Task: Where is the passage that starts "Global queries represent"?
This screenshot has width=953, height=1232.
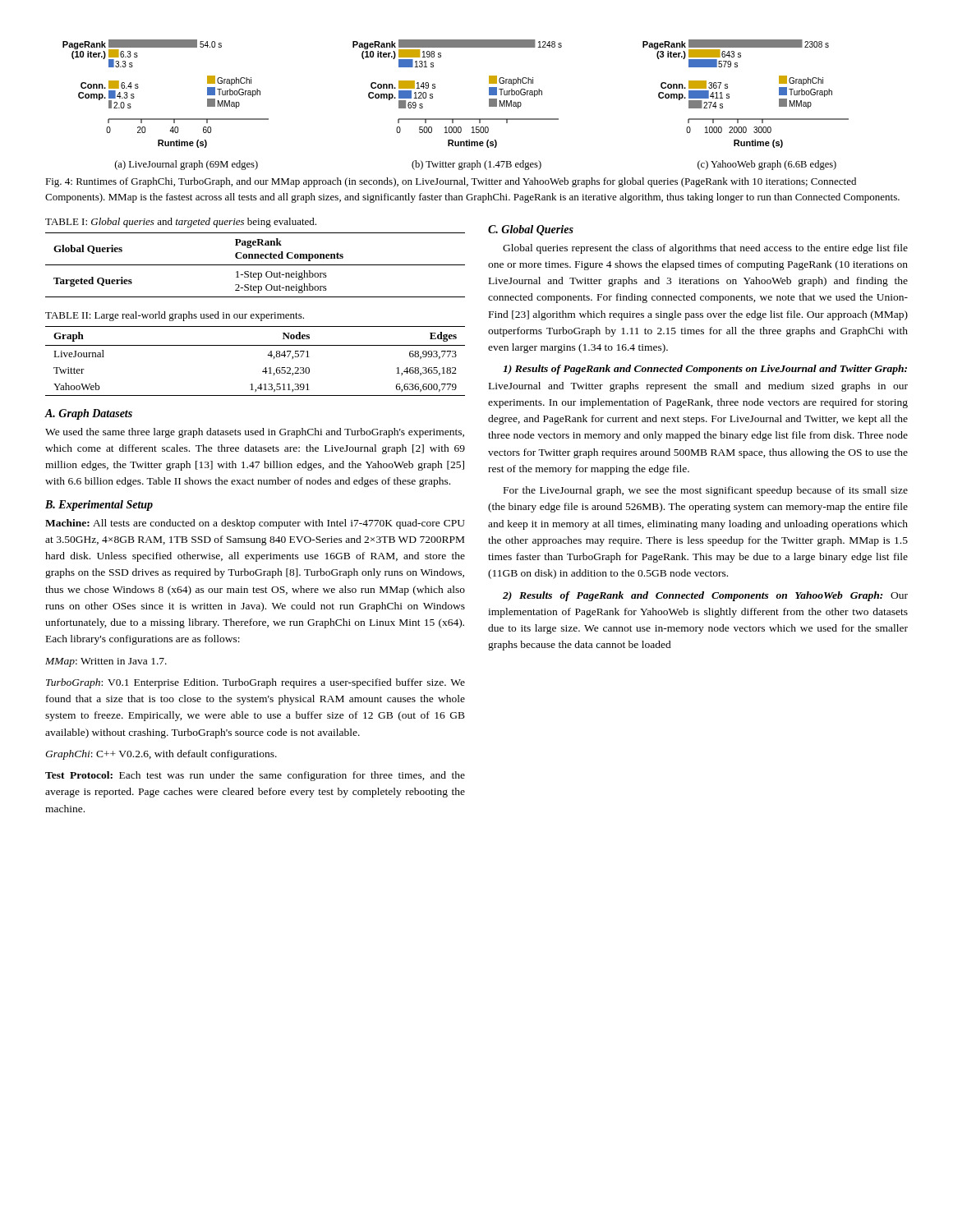Action: tap(698, 297)
